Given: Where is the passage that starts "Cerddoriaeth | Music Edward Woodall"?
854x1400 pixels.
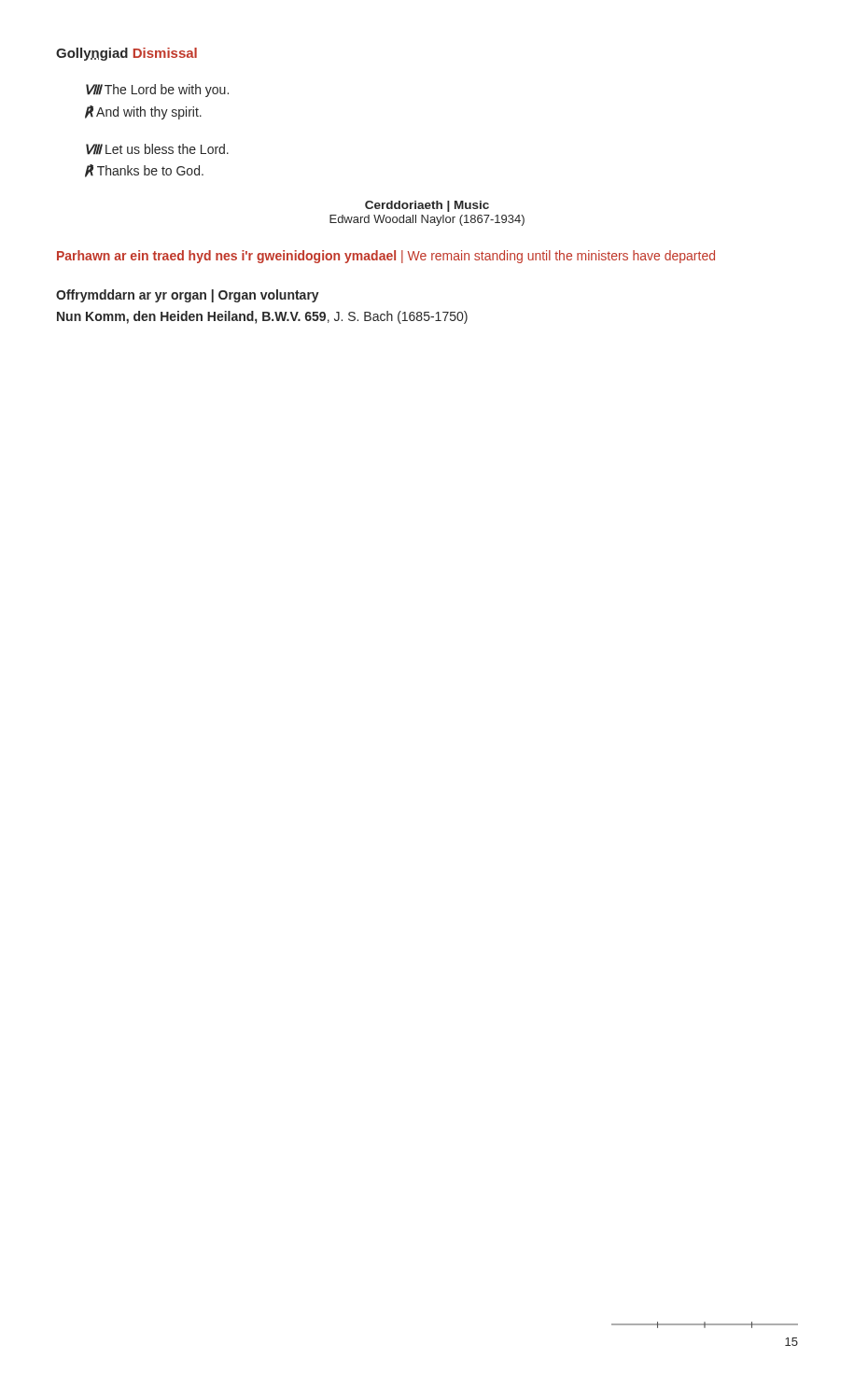Looking at the screenshot, I should tap(427, 212).
